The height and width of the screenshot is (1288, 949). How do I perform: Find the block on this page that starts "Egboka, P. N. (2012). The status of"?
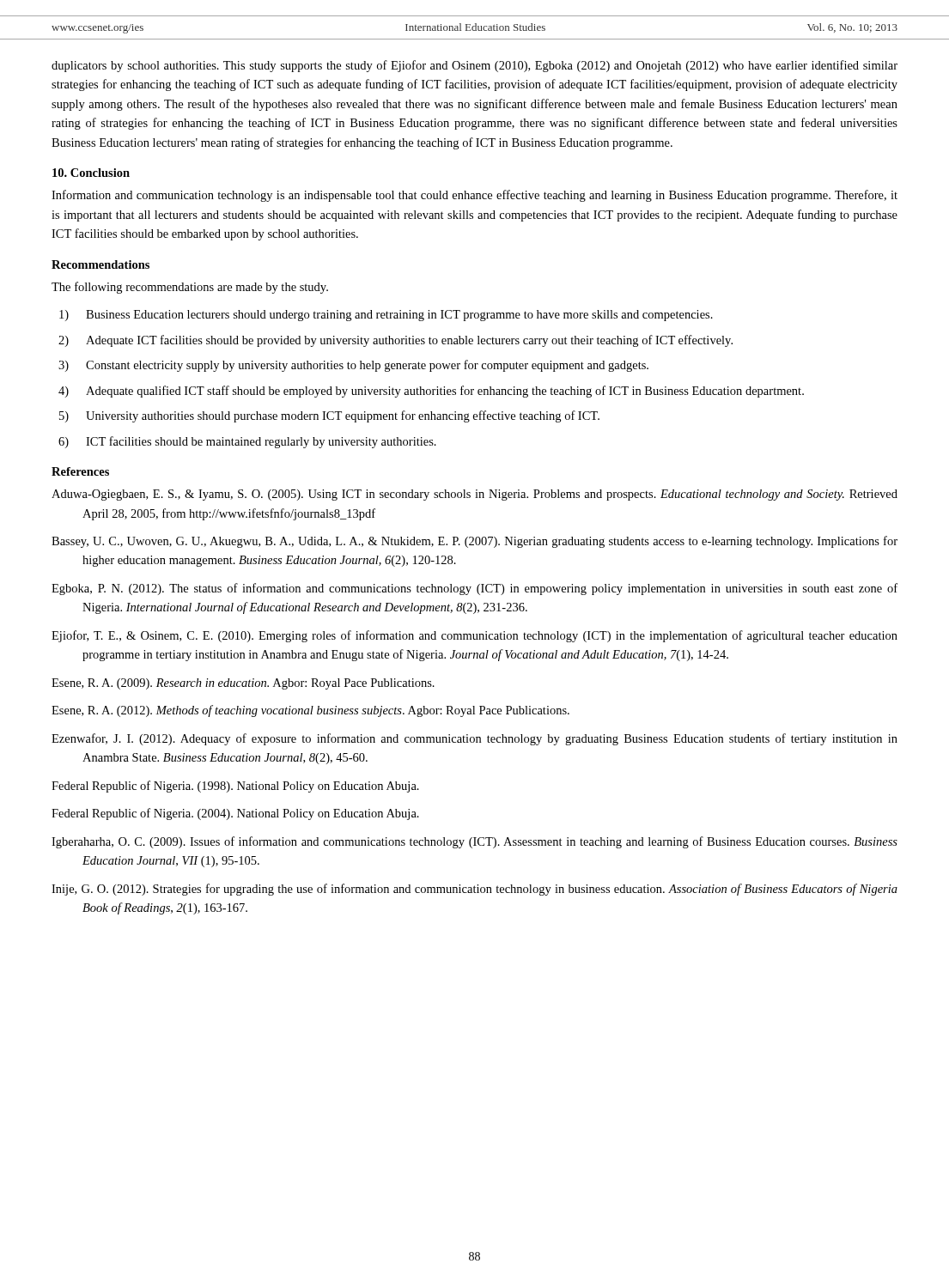[474, 598]
